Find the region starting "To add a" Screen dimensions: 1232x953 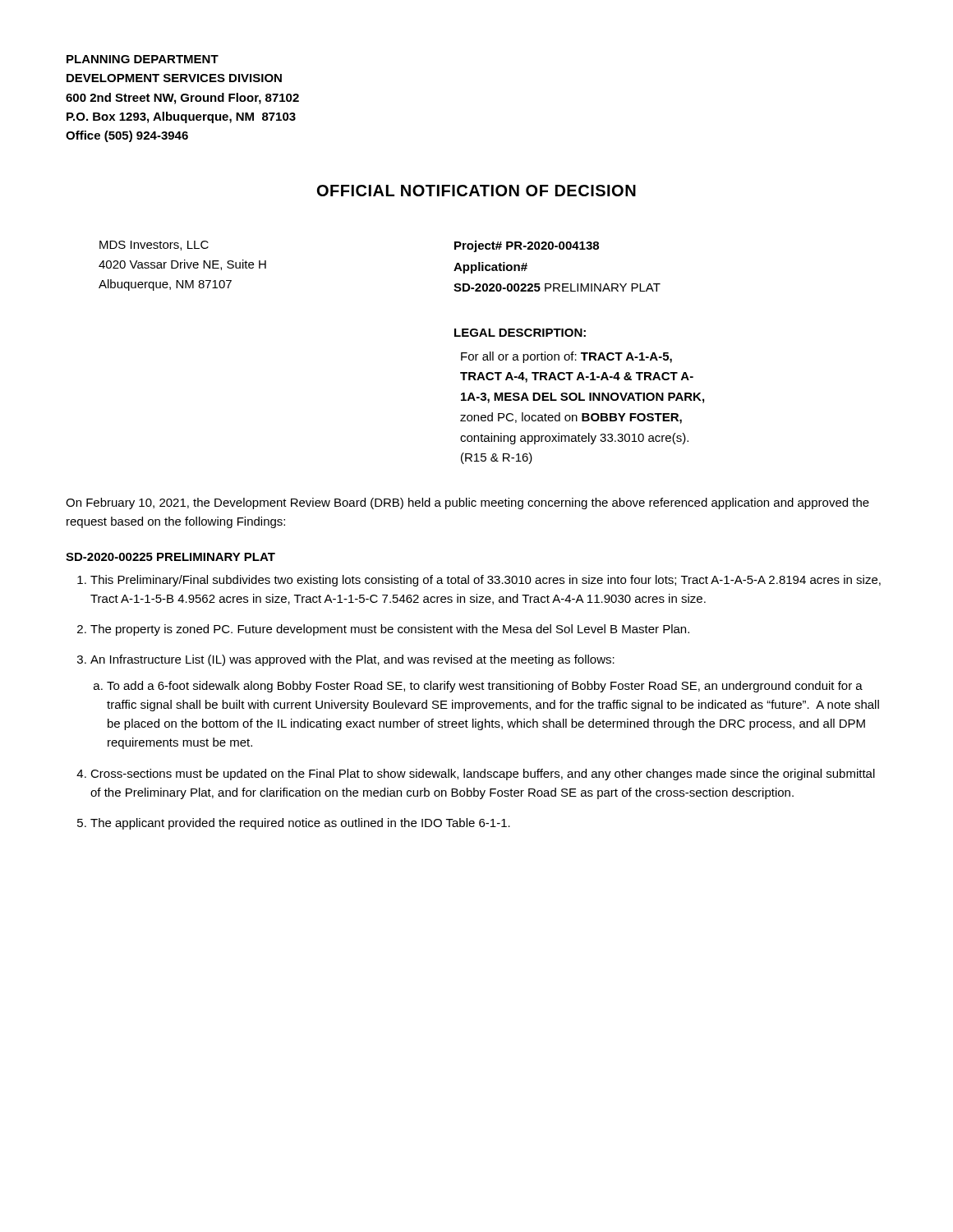tap(493, 714)
